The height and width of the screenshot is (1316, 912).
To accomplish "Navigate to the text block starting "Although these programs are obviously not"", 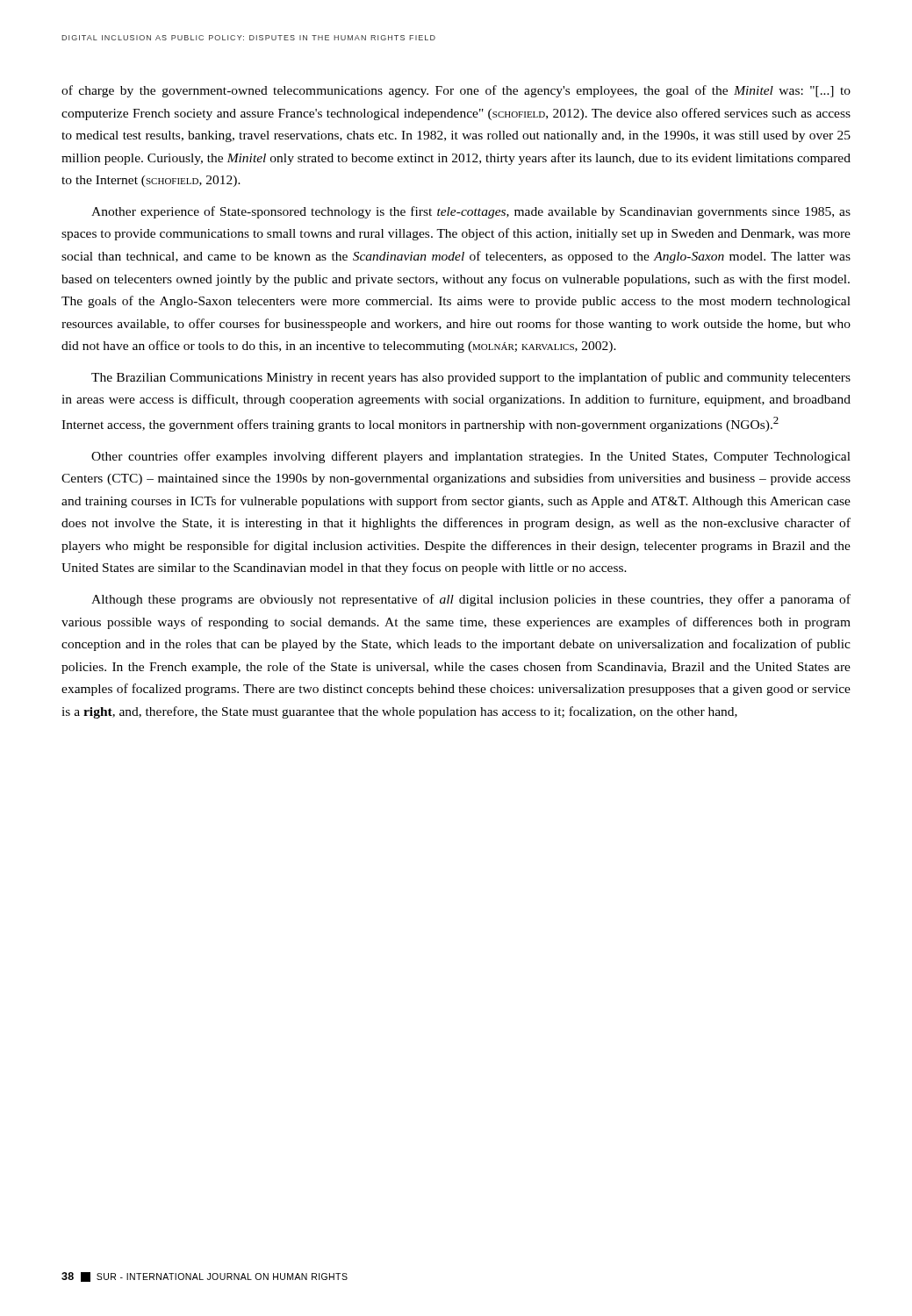I will pos(456,655).
